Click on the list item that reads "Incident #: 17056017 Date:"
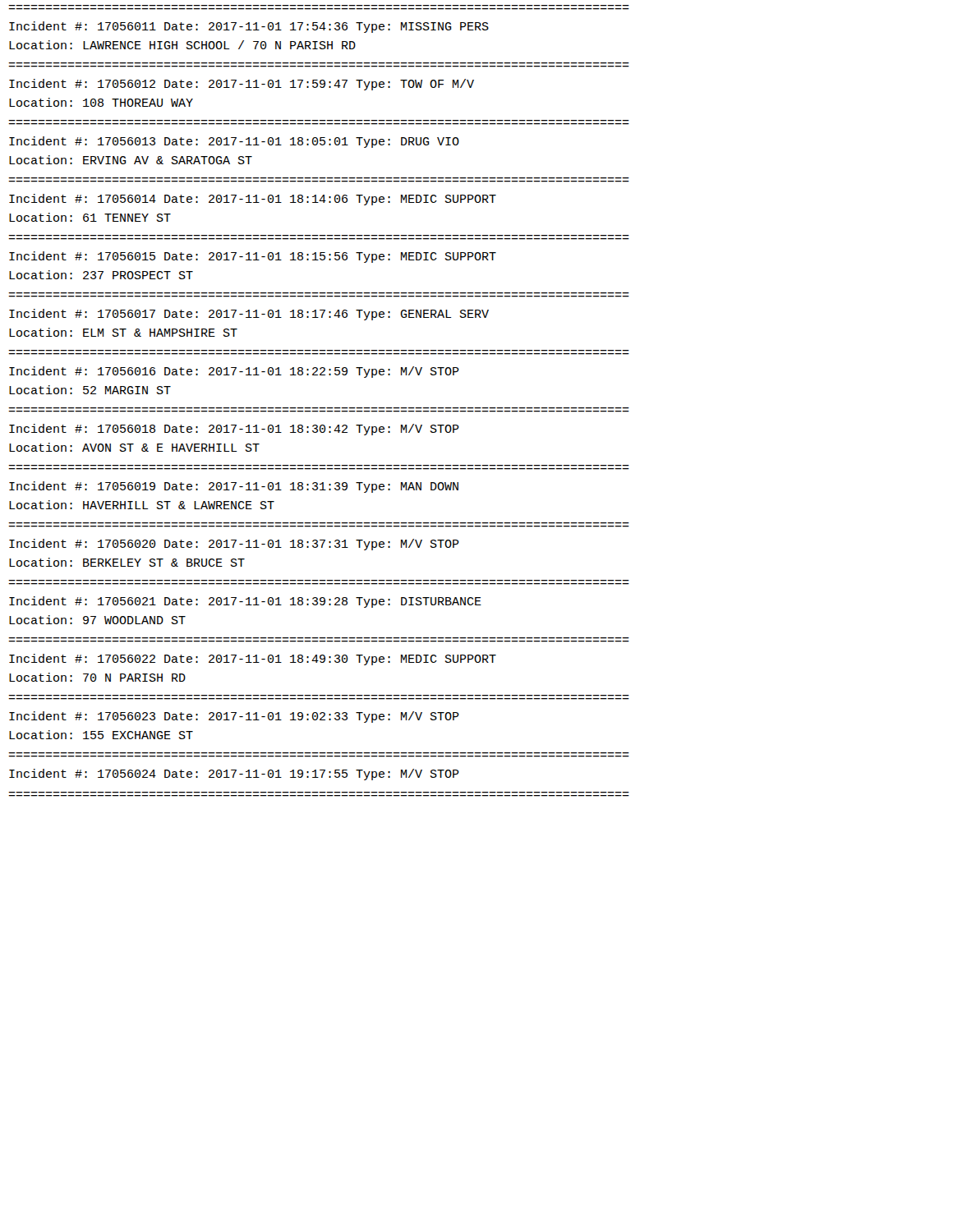This screenshot has width=953, height=1232. (x=476, y=325)
